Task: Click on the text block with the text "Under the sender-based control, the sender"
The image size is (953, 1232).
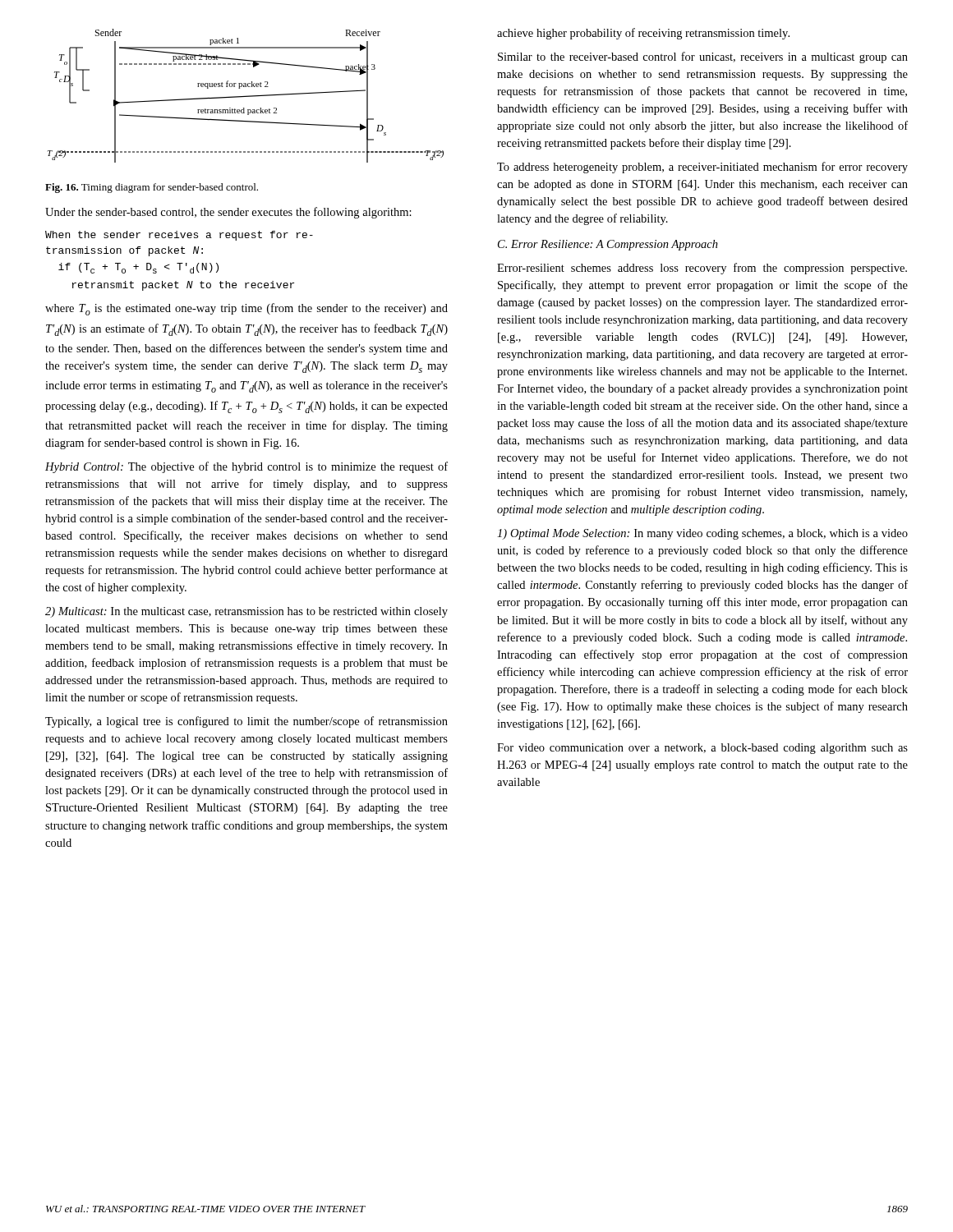Action: (246, 212)
